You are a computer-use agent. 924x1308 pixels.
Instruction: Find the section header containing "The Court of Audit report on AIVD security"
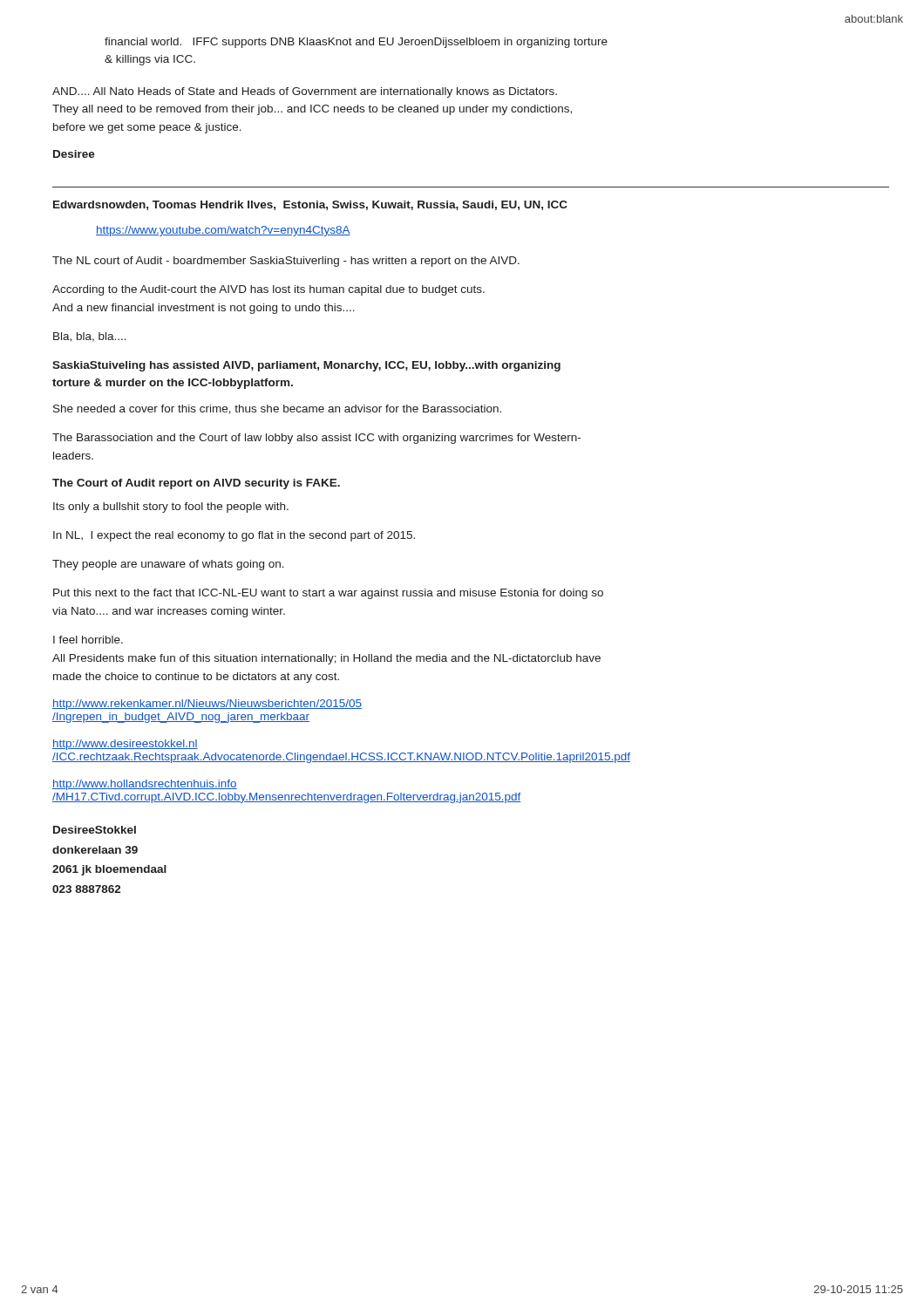click(x=196, y=483)
